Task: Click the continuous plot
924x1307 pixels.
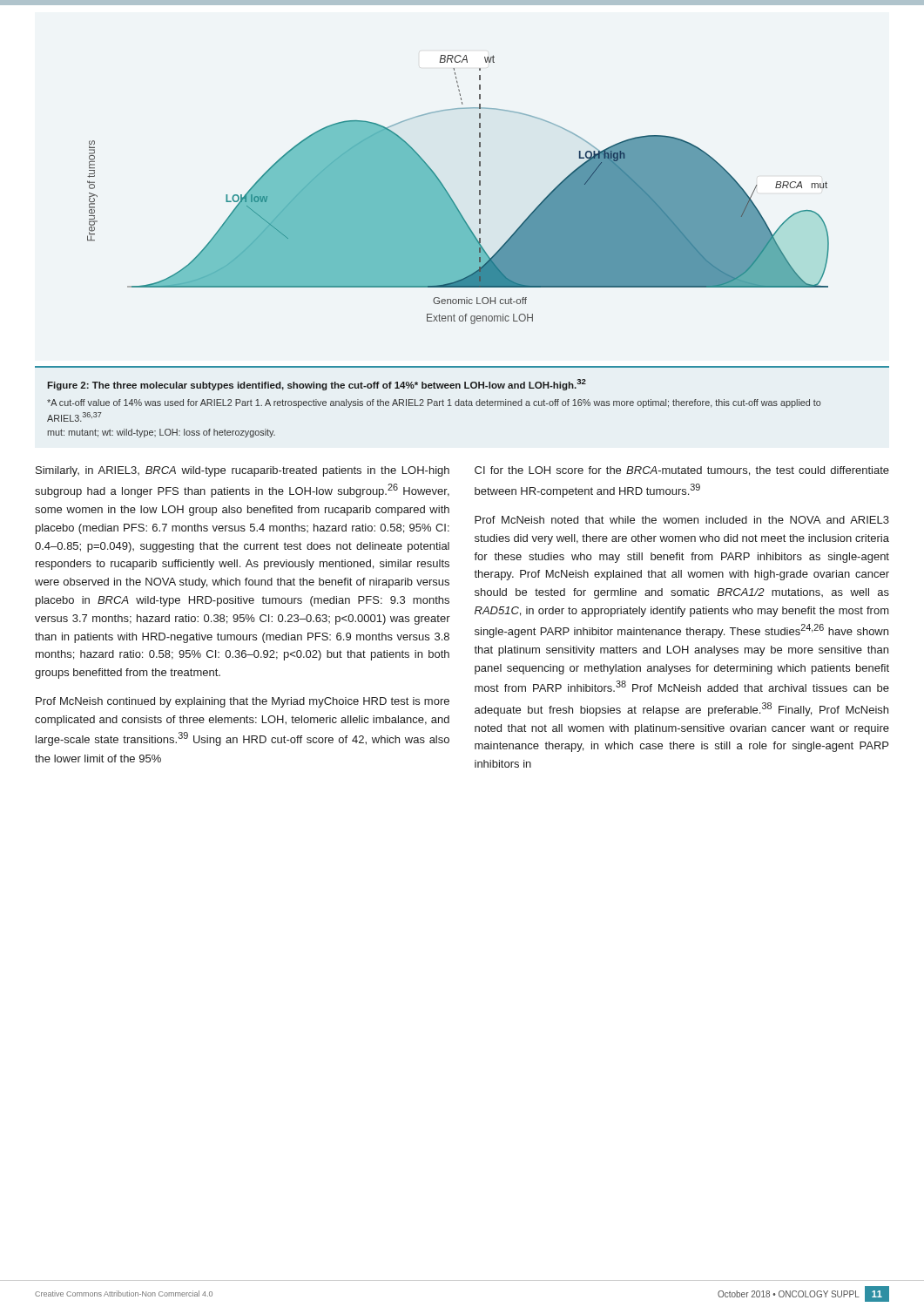Action: coord(462,186)
